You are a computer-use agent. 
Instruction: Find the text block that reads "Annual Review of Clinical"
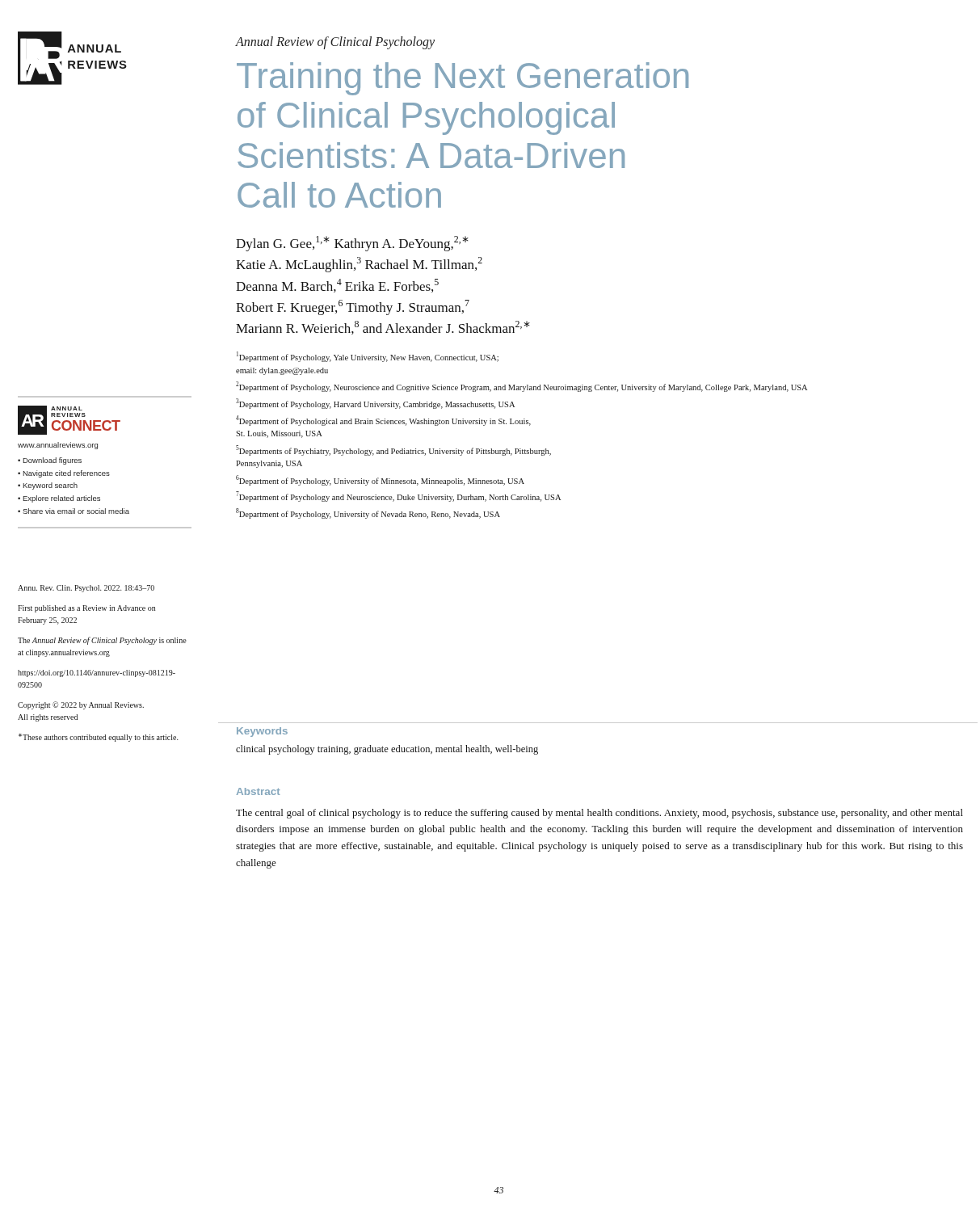click(x=335, y=42)
